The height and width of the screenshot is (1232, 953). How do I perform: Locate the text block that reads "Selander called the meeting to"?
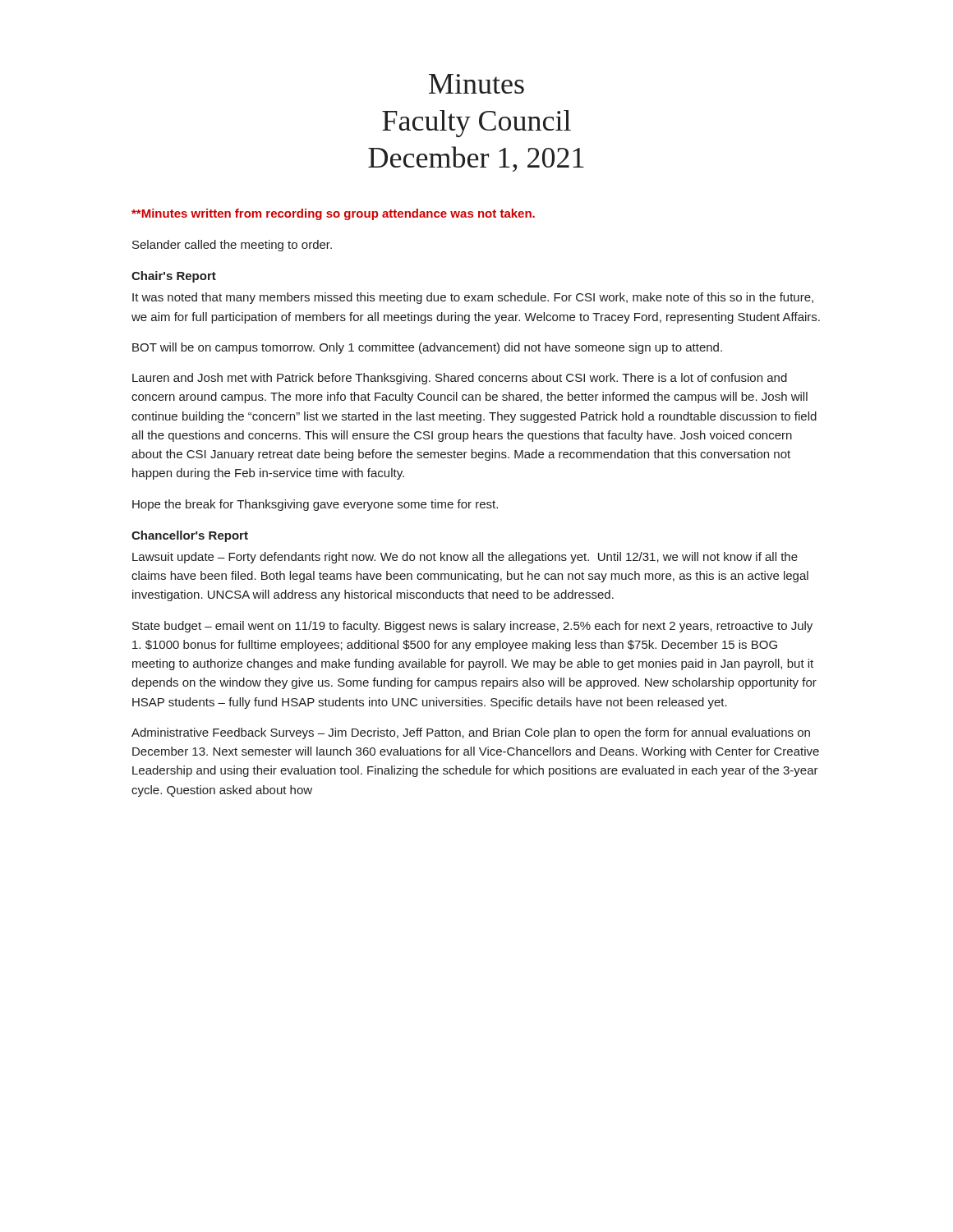click(232, 244)
